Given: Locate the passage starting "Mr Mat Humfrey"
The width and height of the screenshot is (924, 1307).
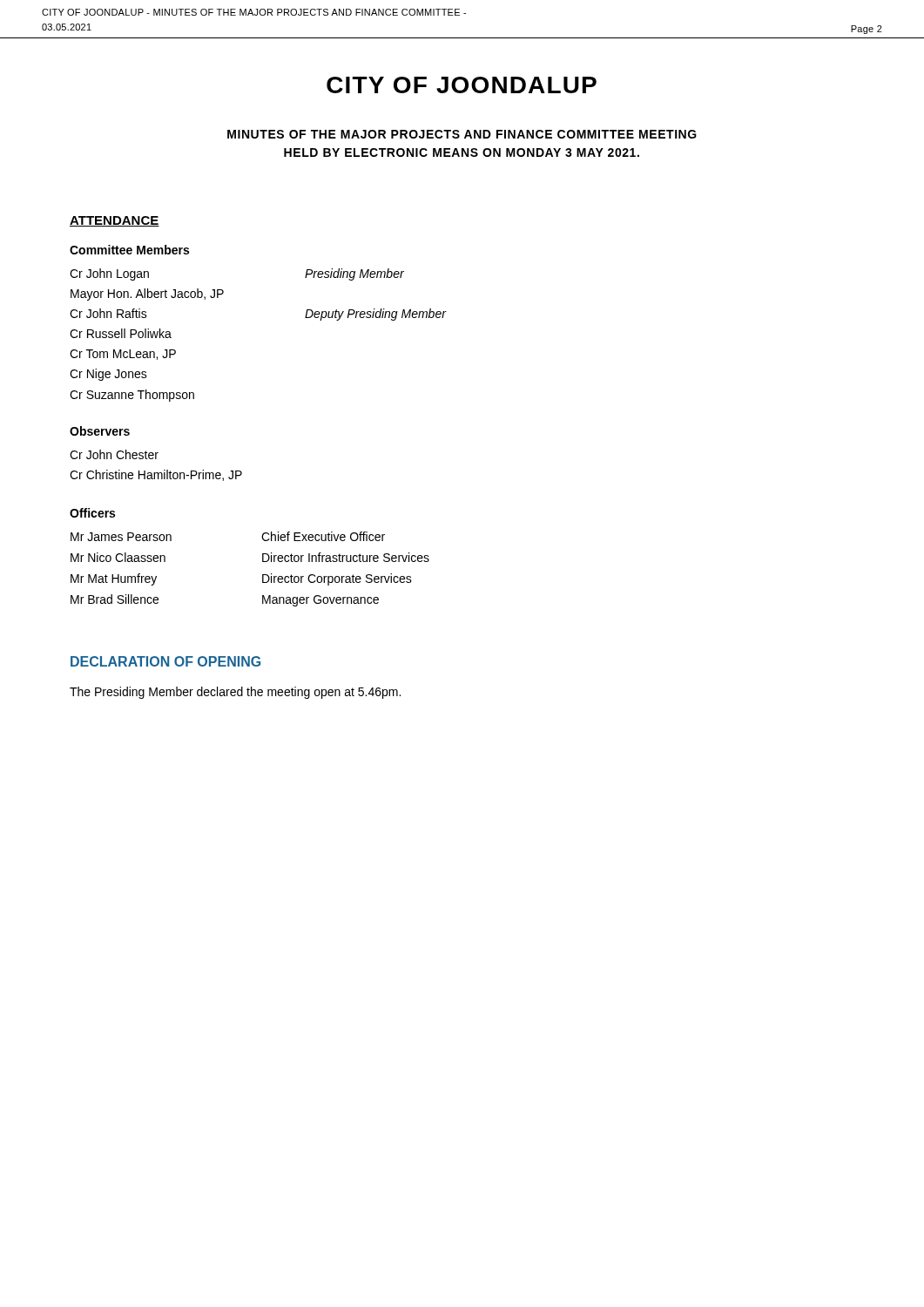Looking at the screenshot, I should (x=113, y=579).
